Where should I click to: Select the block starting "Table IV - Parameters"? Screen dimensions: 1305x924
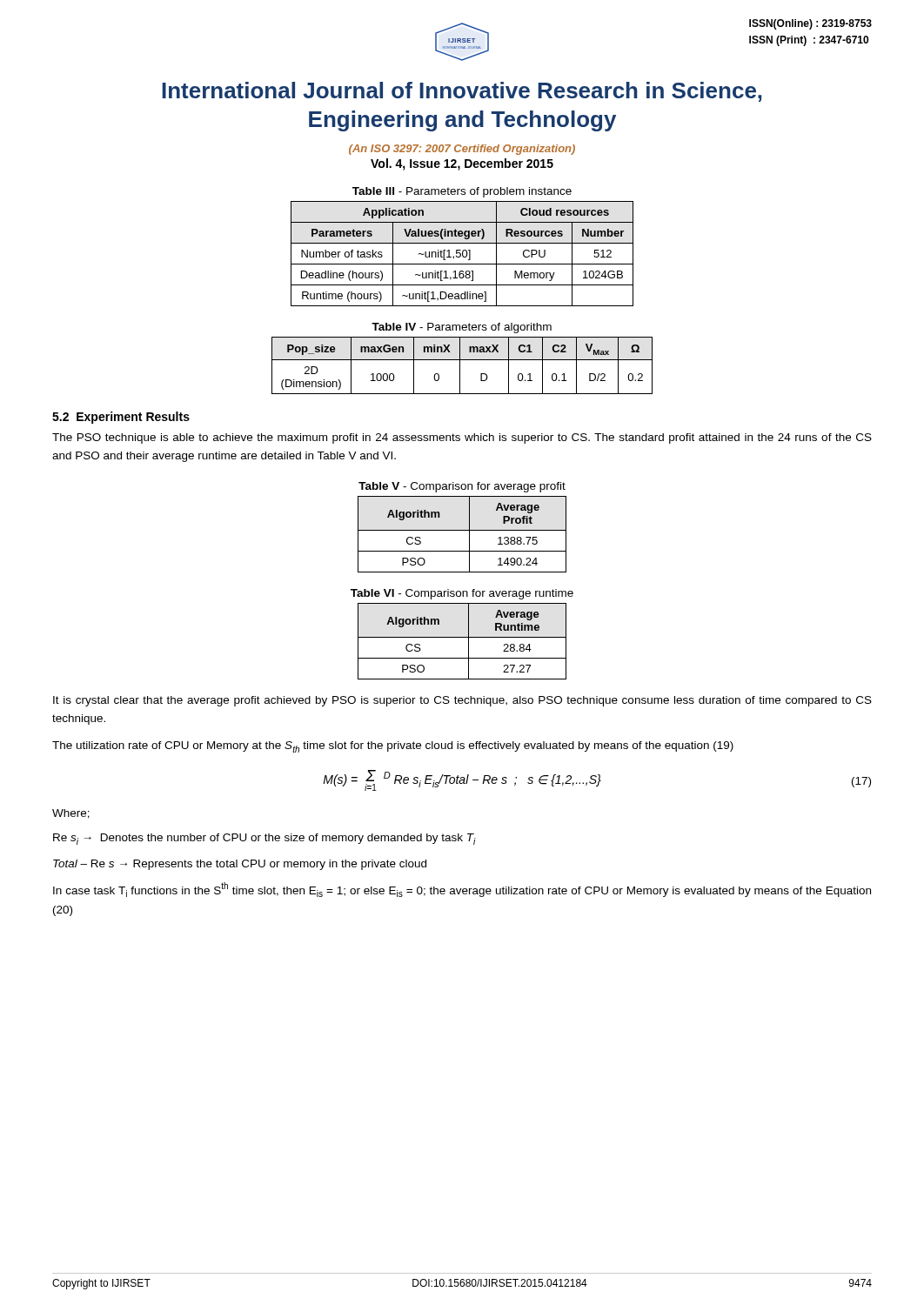[462, 327]
